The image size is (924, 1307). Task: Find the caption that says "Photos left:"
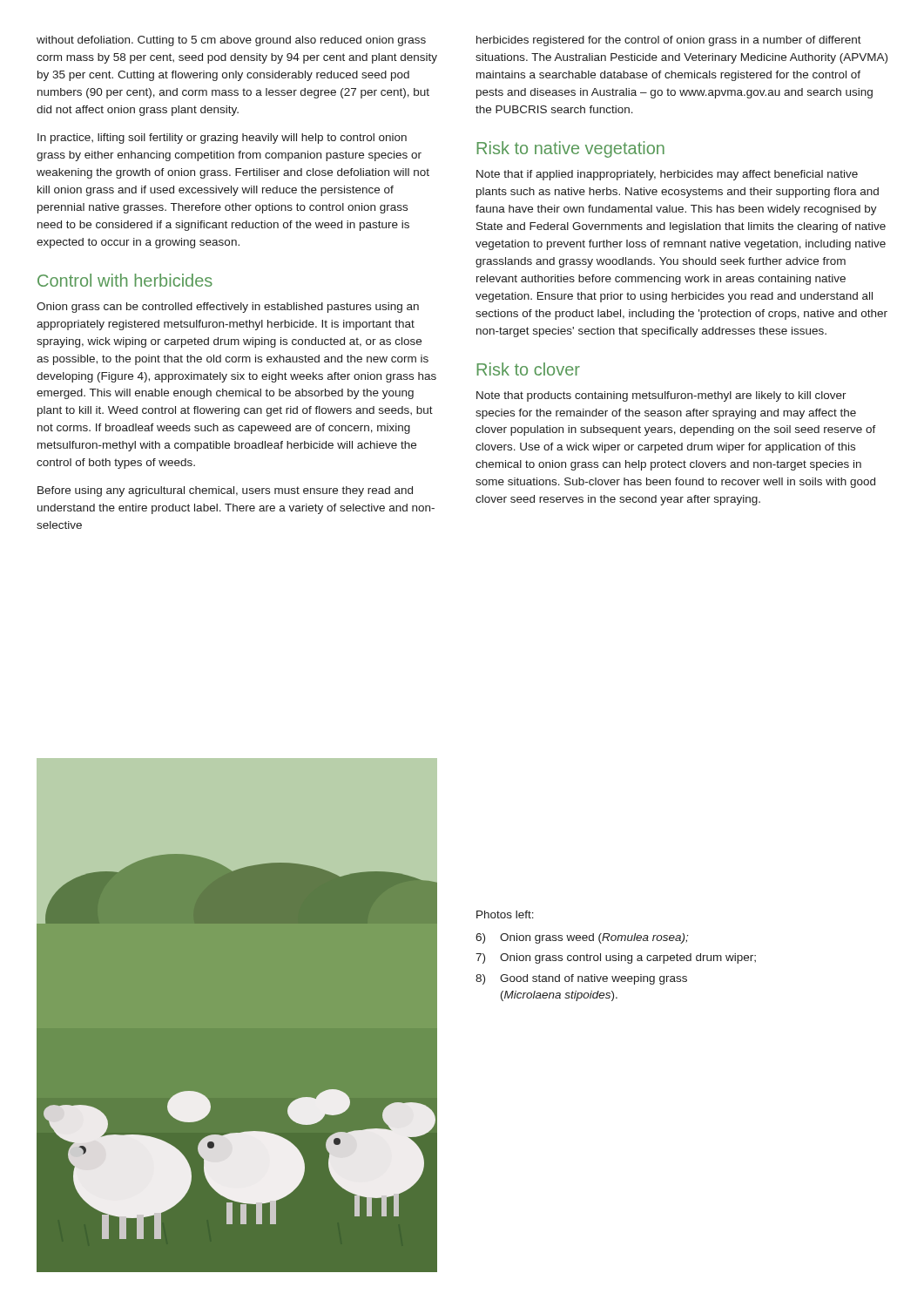click(505, 915)
